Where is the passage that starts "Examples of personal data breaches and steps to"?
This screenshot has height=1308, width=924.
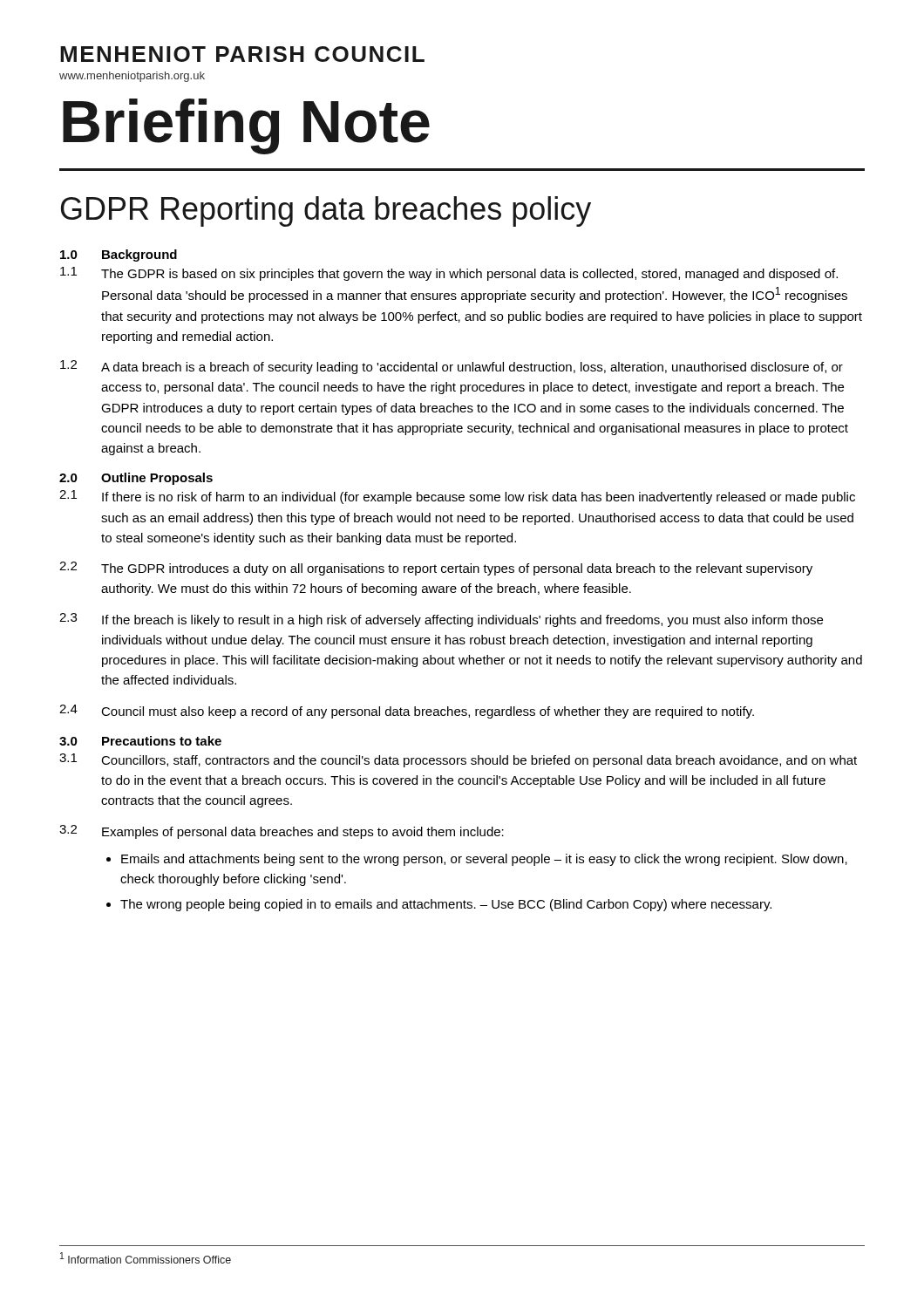coord(303,831)
